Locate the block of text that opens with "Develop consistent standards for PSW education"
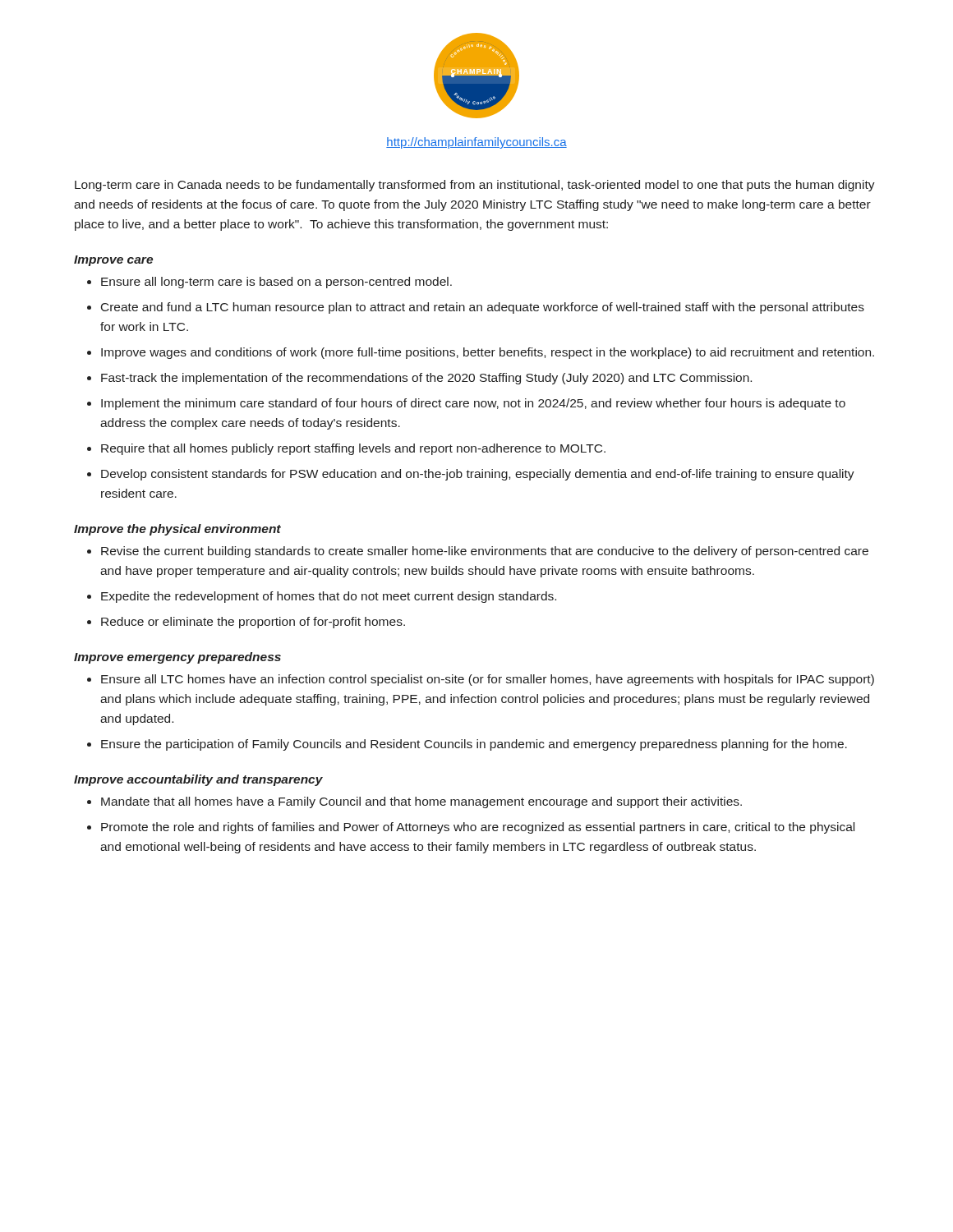Screen dimensions: 1232x953 coord(477,483)
